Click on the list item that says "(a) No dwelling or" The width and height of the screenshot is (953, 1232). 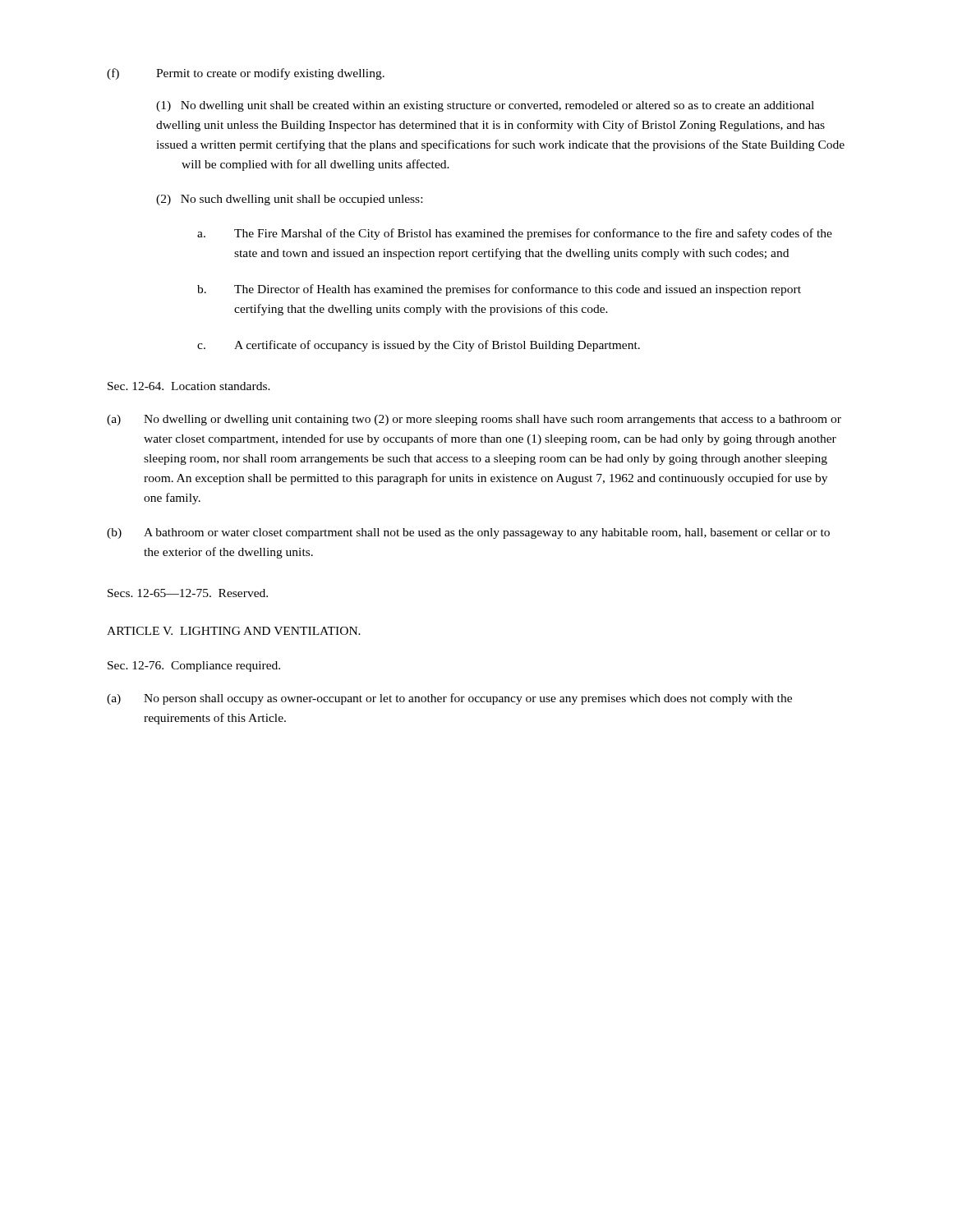tap(476, 458)
